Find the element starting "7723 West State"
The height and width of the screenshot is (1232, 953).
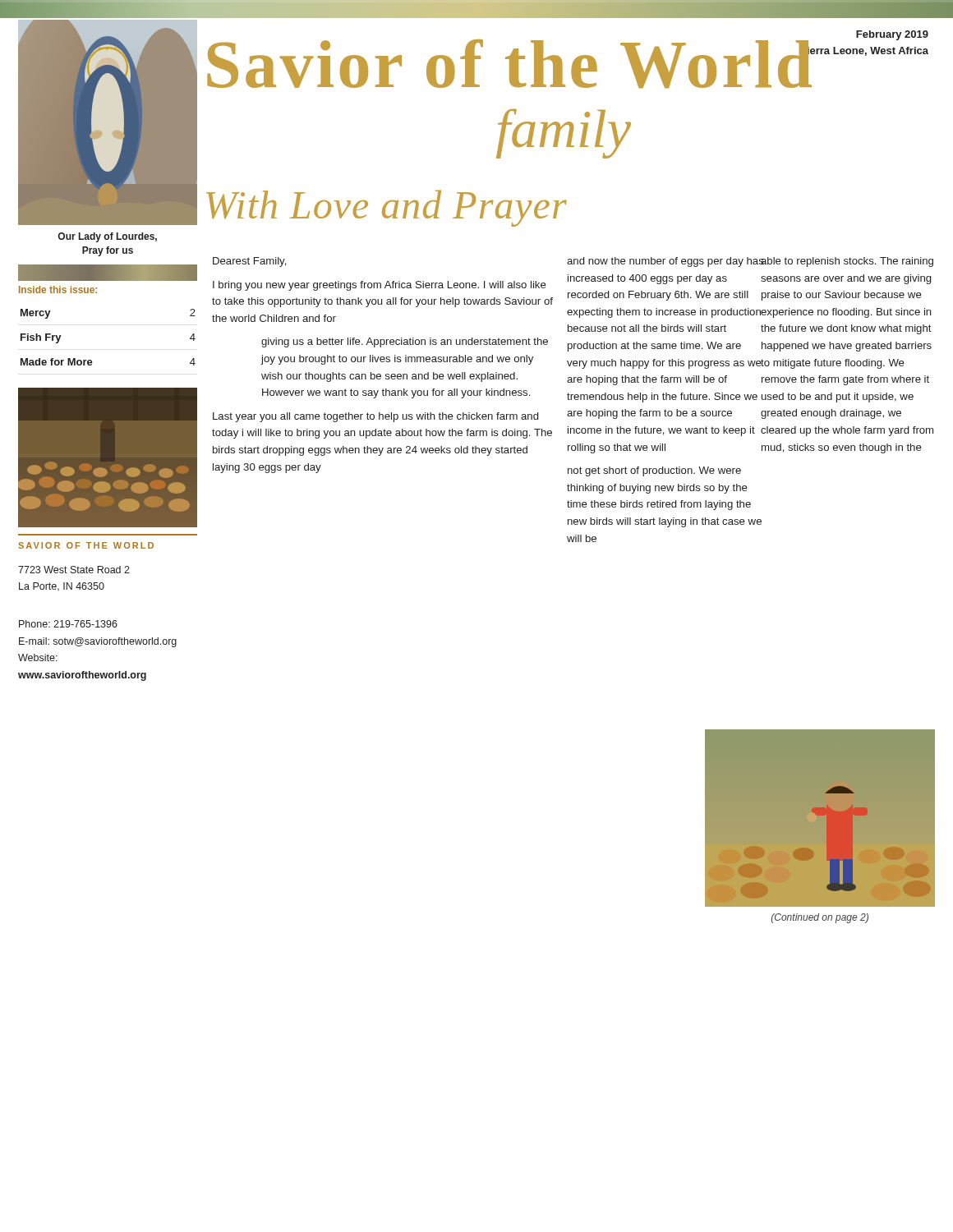[x=74, y=578]
